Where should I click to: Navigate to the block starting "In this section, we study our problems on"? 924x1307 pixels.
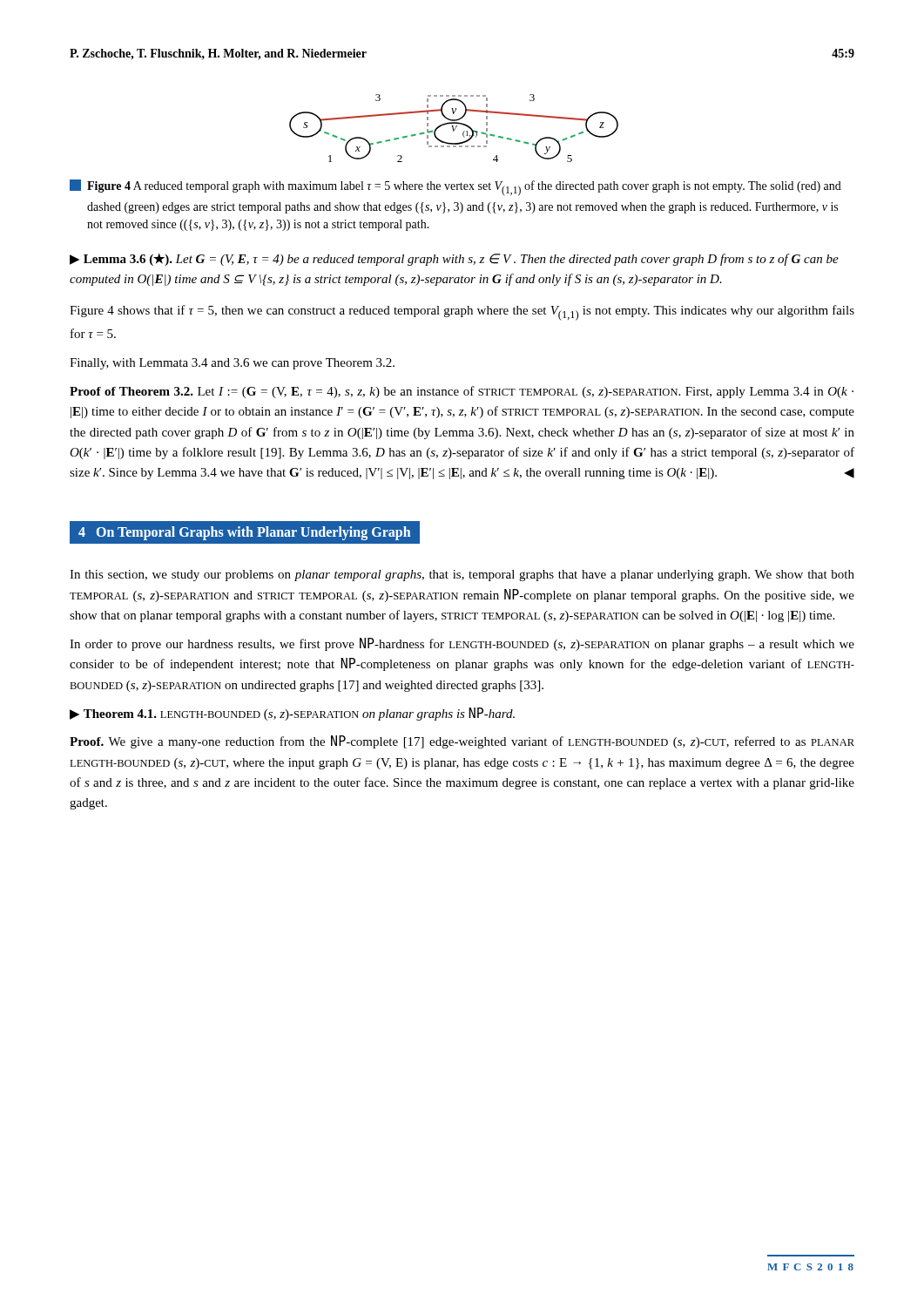tap(462, 595)
